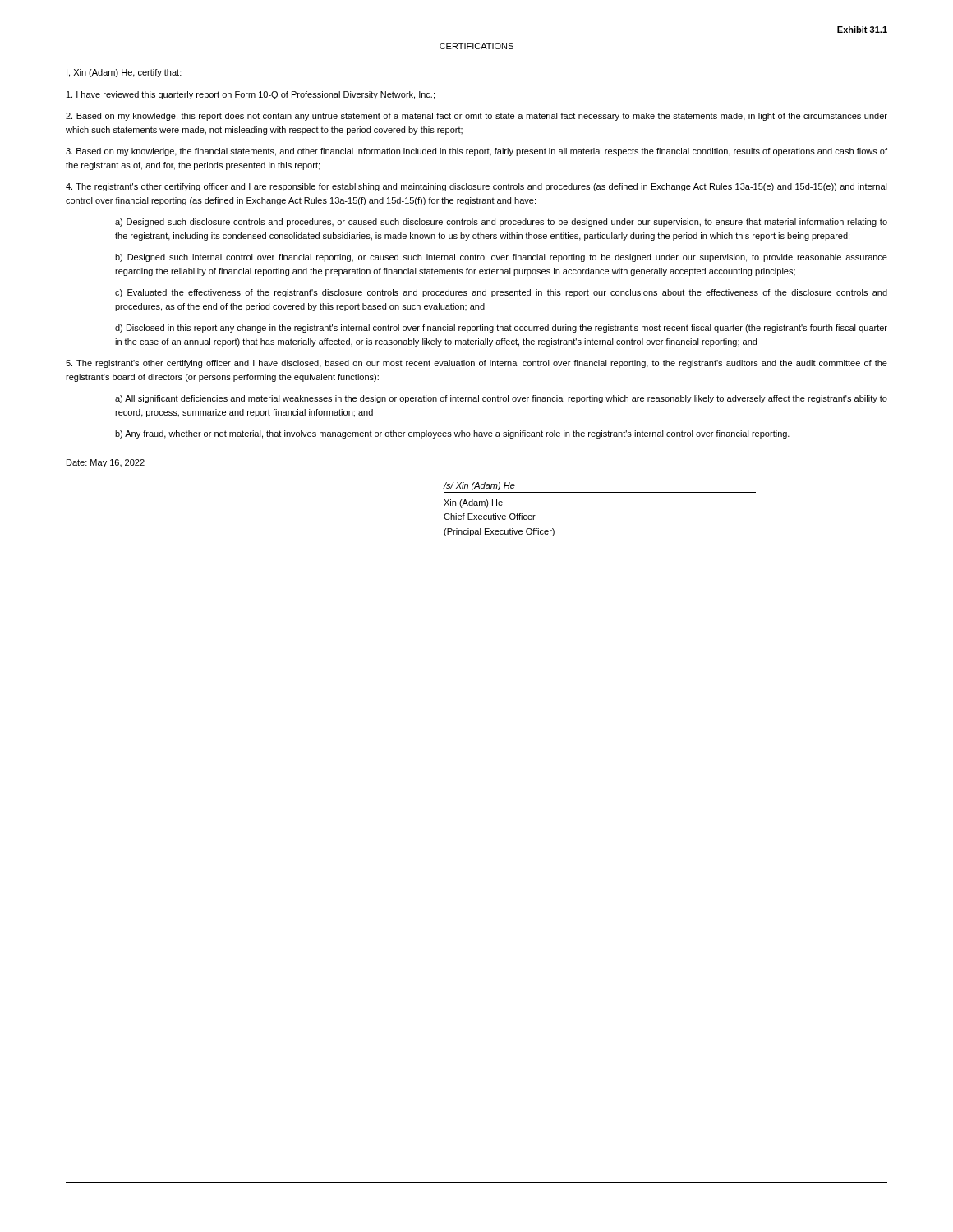Point to the block starting "4. The registrant's"
This screenshot has width=953, height=1232.
click(x=476, y=193)
